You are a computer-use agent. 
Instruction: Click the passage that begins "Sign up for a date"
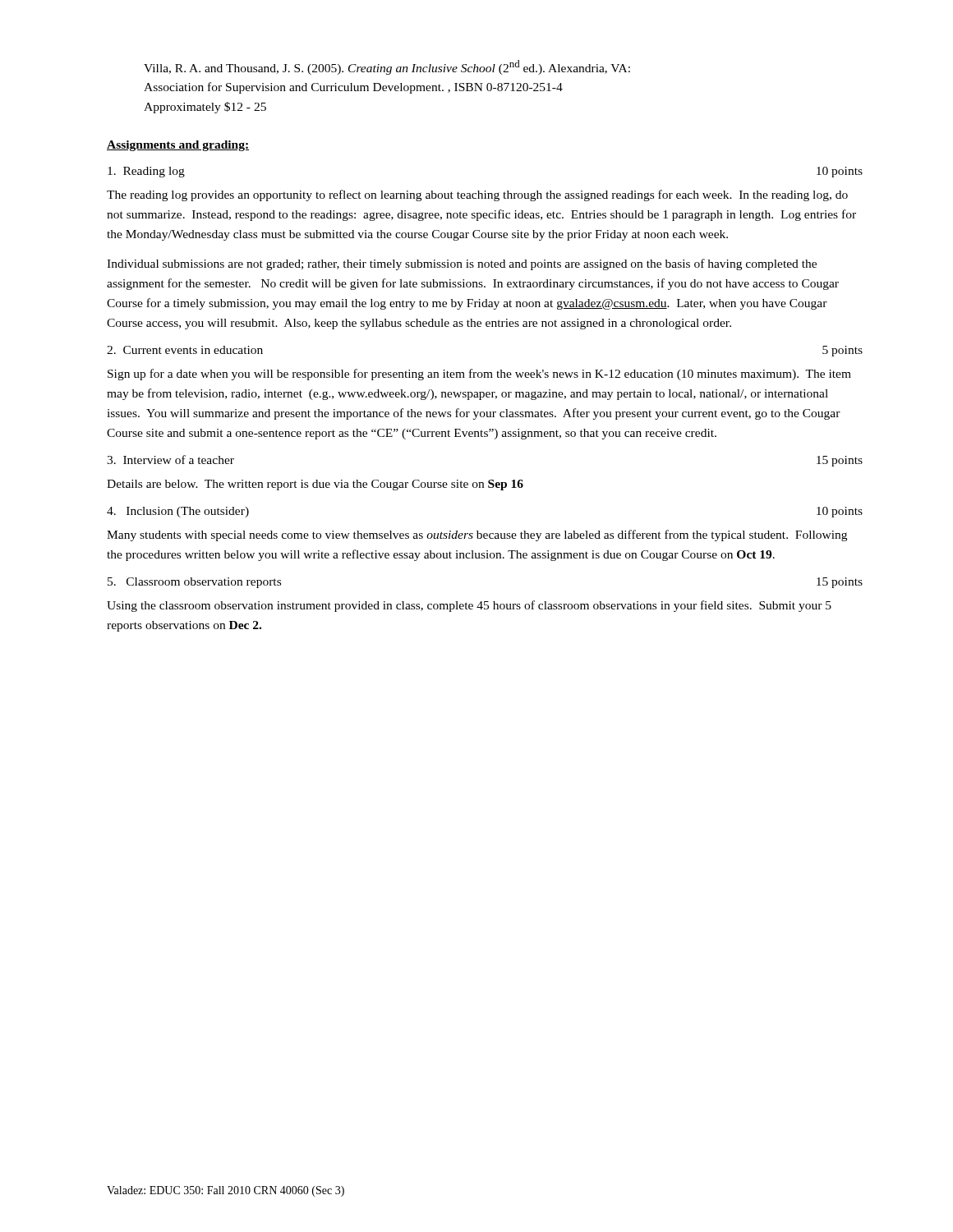[479, 403]
